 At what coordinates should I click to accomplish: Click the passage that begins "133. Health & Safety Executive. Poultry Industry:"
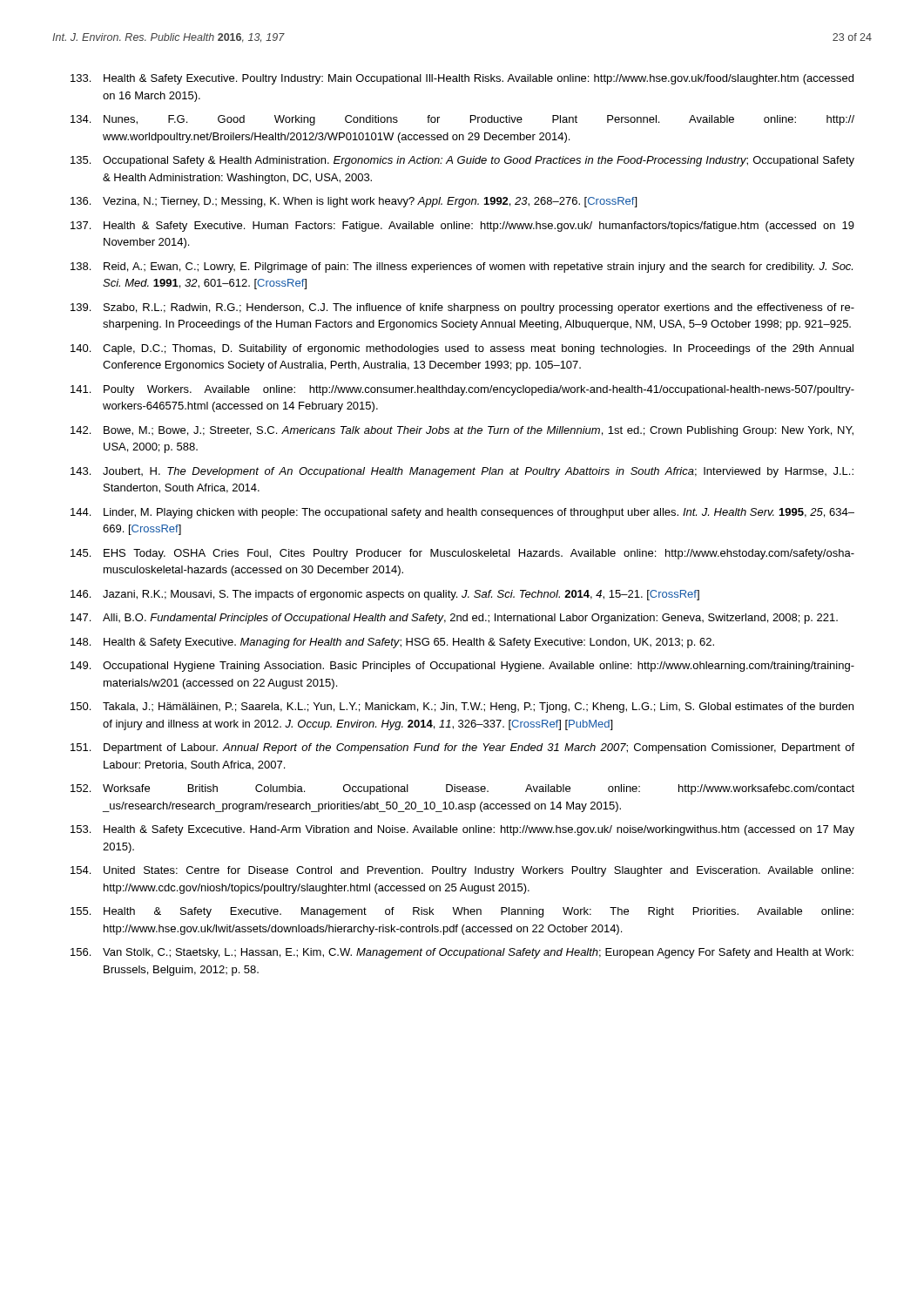point(462,87)
